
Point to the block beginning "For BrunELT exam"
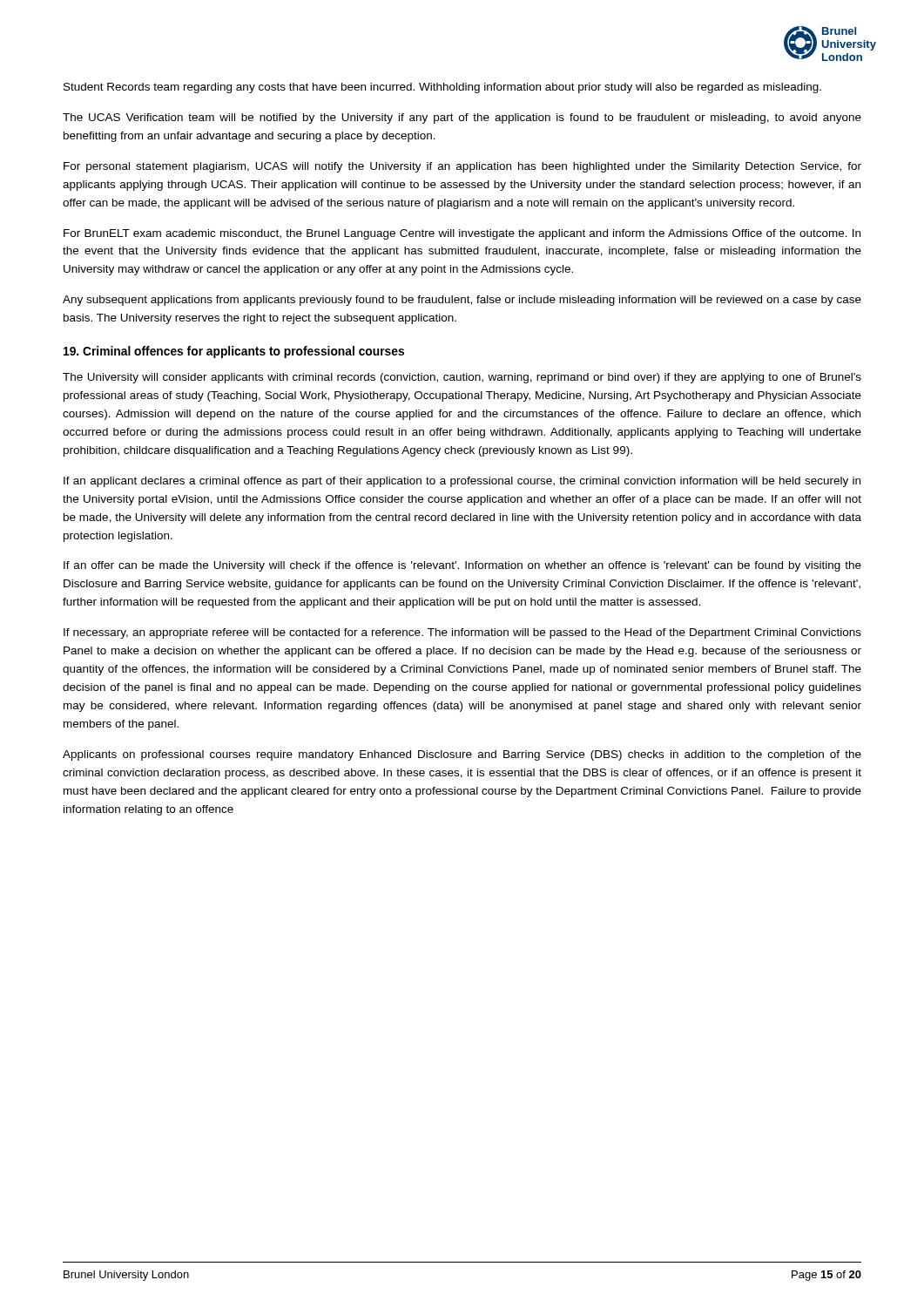[x=462, y=251]
